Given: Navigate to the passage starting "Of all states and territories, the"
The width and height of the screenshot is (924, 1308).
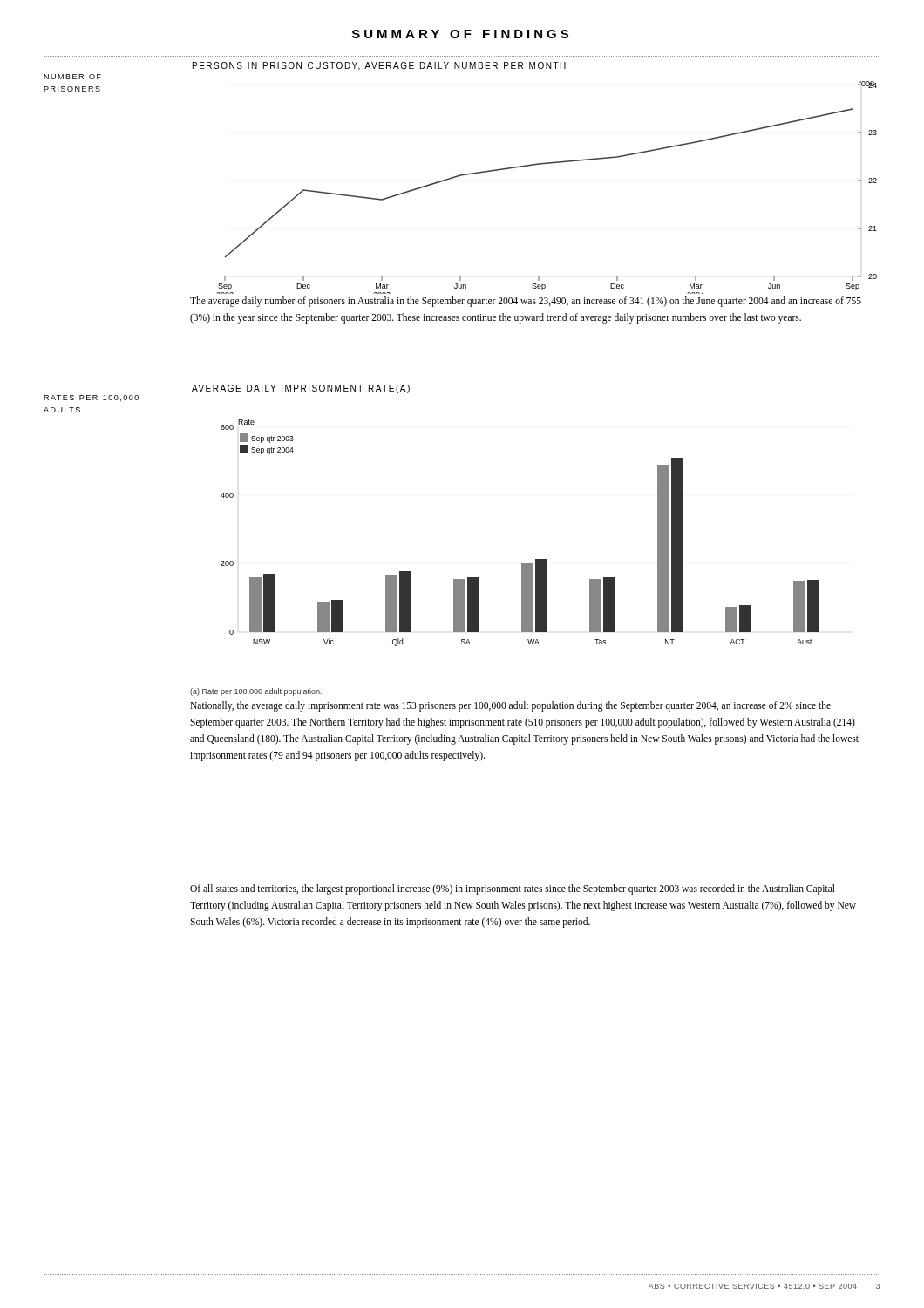Looking at the screenshot, I should tap(523, 905).
